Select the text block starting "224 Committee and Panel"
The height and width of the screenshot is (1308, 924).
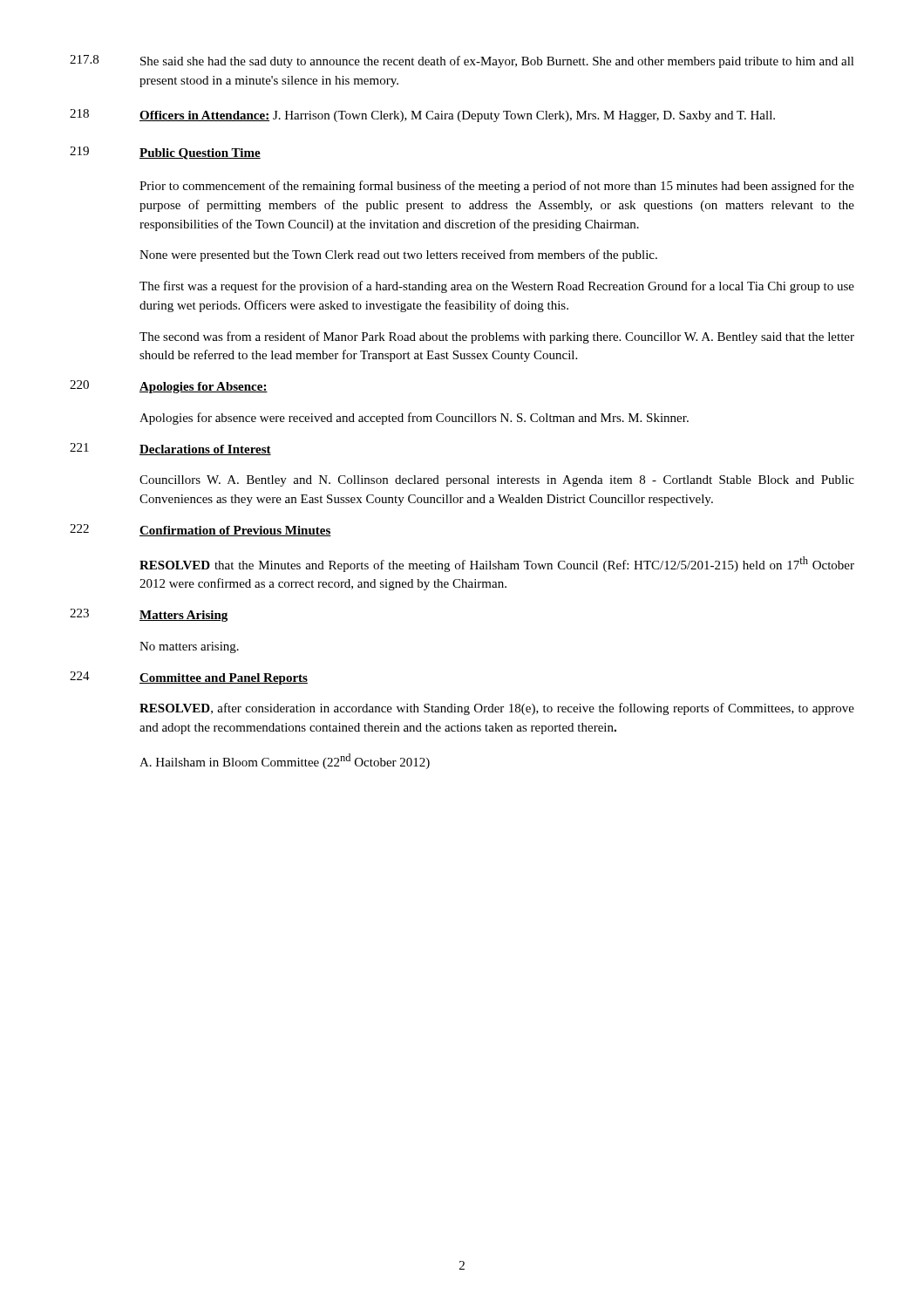tap(189, 678)
